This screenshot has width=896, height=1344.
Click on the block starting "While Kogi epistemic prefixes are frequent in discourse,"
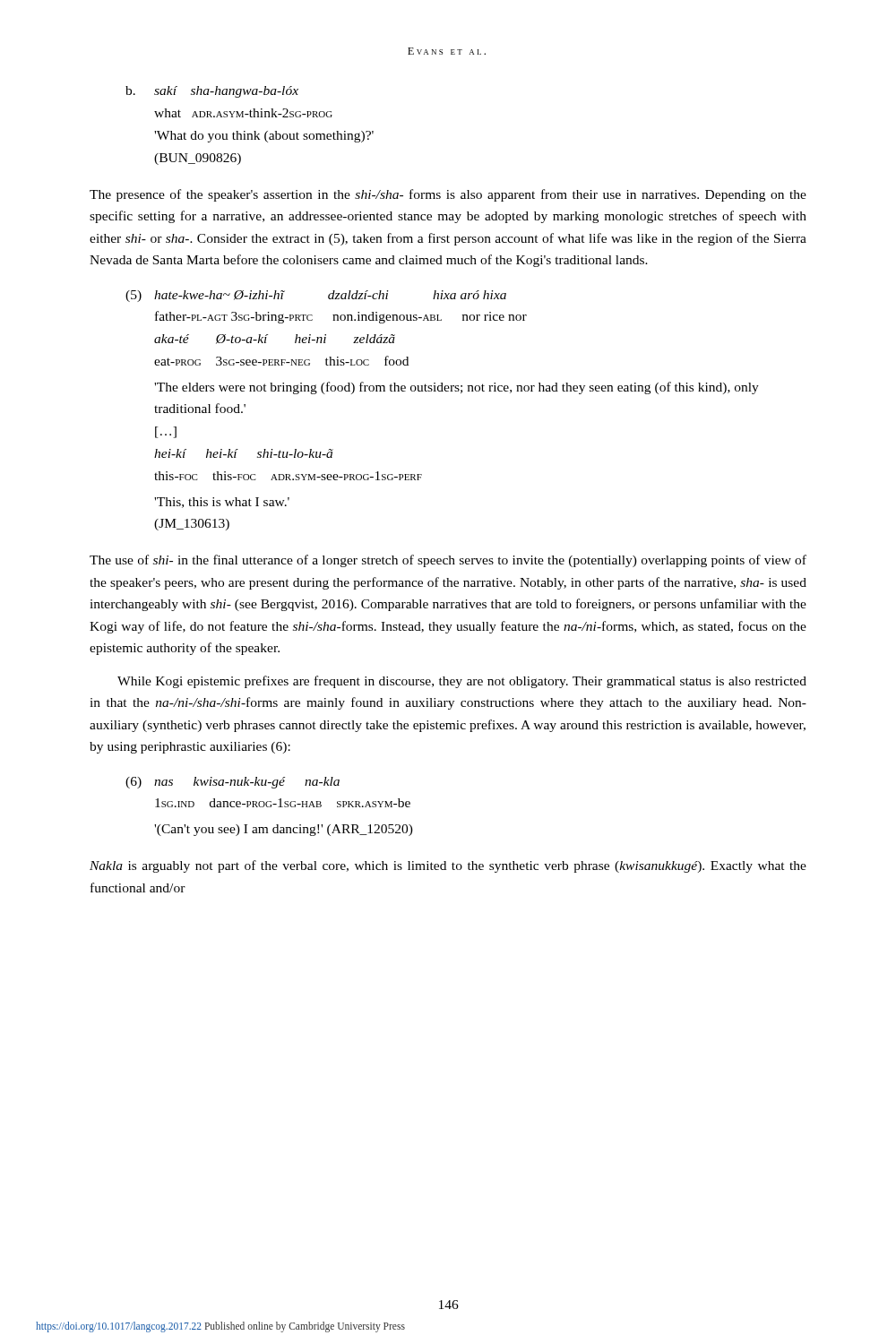(x=448, y=714)
